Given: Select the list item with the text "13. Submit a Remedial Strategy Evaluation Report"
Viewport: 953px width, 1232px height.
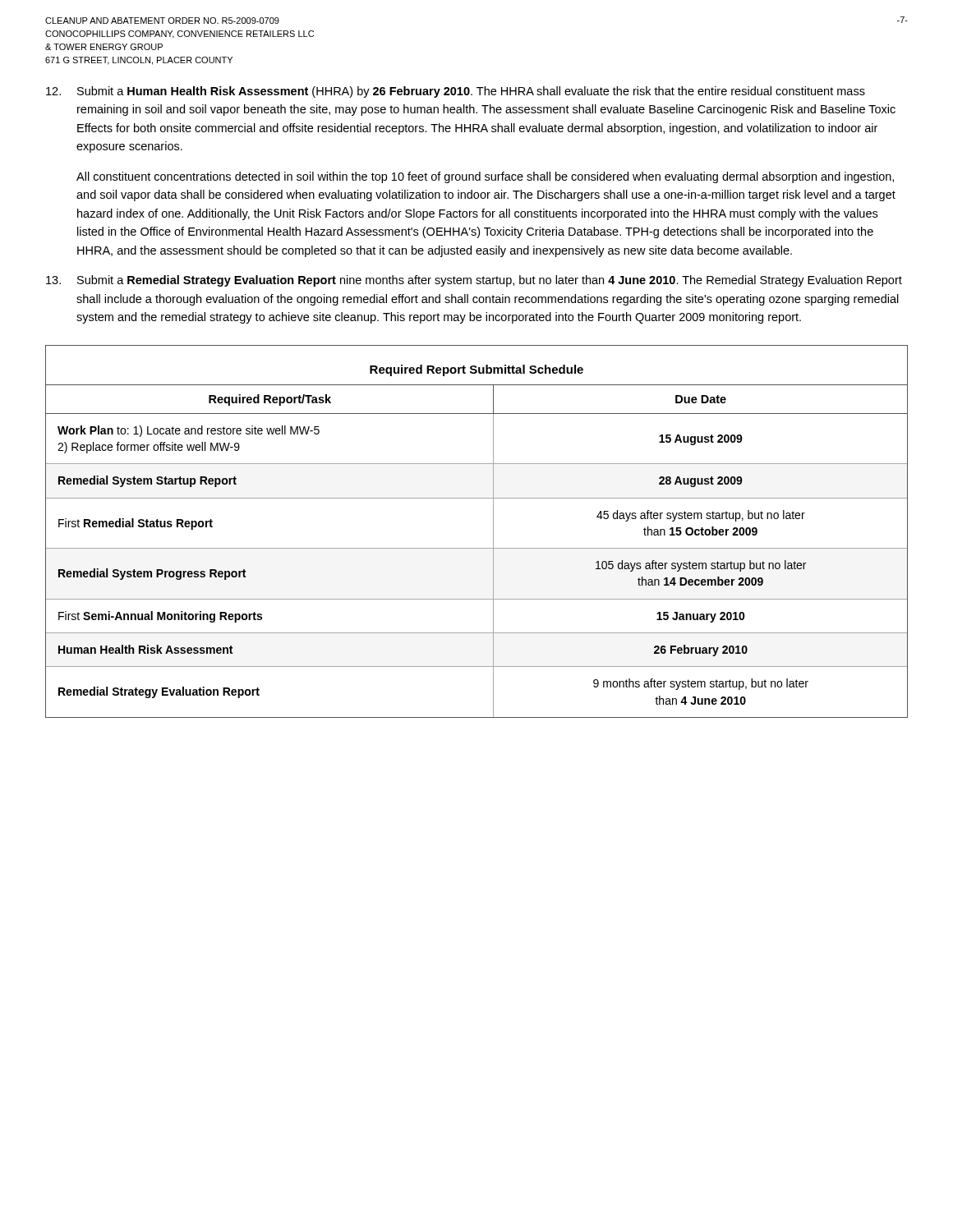Looking at the screenshot, I should click(x=476, y=299).
